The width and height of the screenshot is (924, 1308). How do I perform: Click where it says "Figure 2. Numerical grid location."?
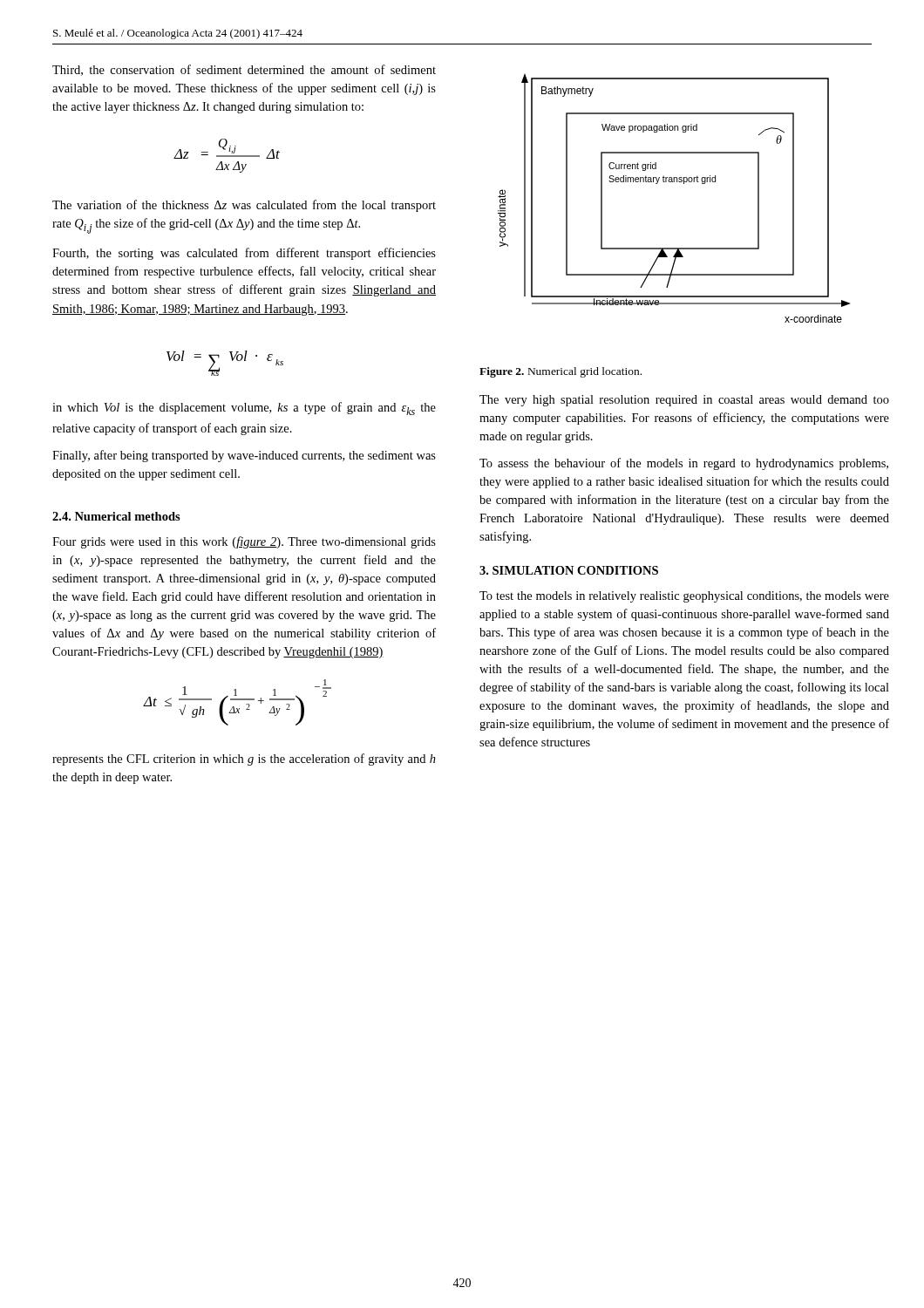[561, 372]
